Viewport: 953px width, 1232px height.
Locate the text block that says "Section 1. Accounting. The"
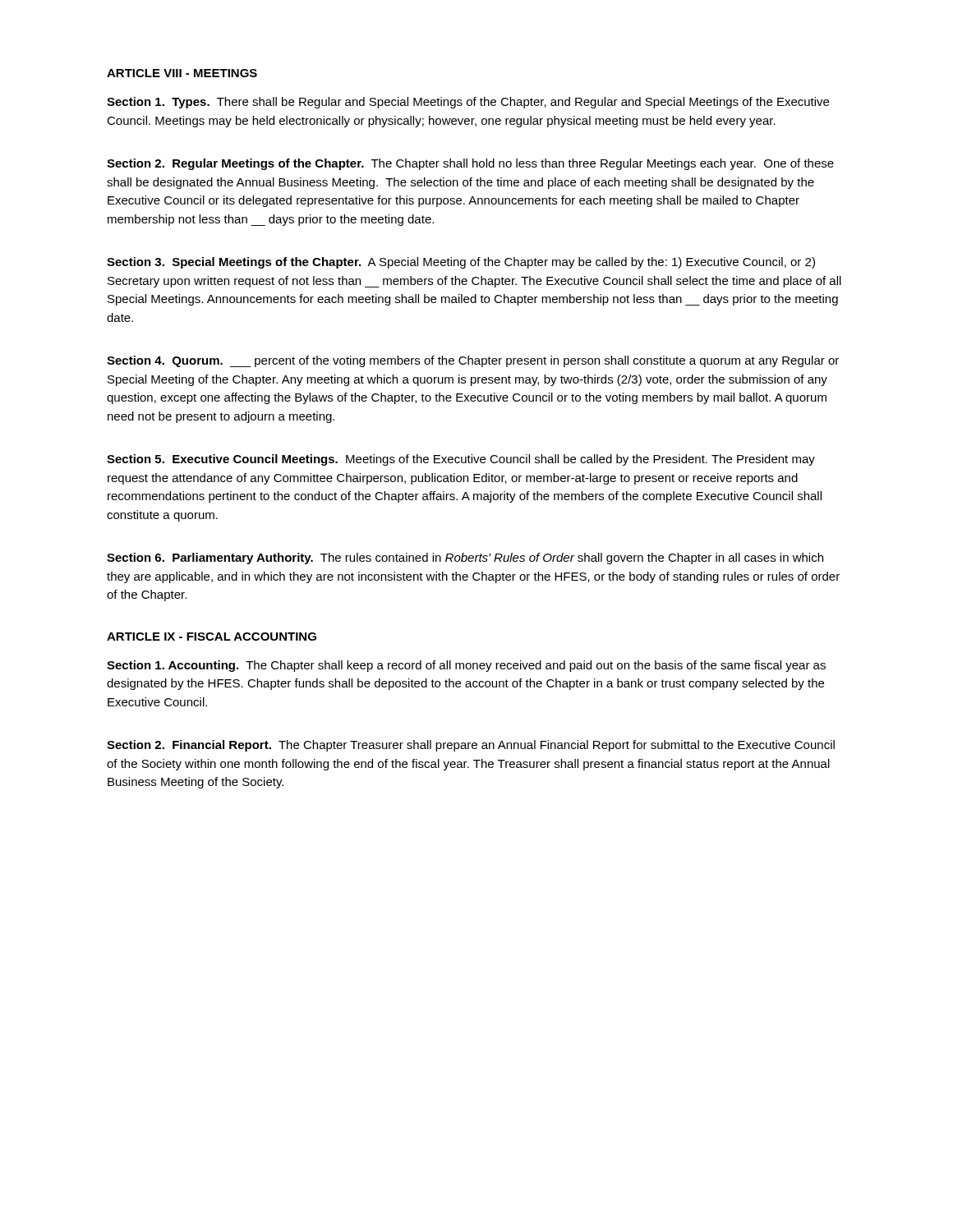pyautogui.click(x=466, y=683)
